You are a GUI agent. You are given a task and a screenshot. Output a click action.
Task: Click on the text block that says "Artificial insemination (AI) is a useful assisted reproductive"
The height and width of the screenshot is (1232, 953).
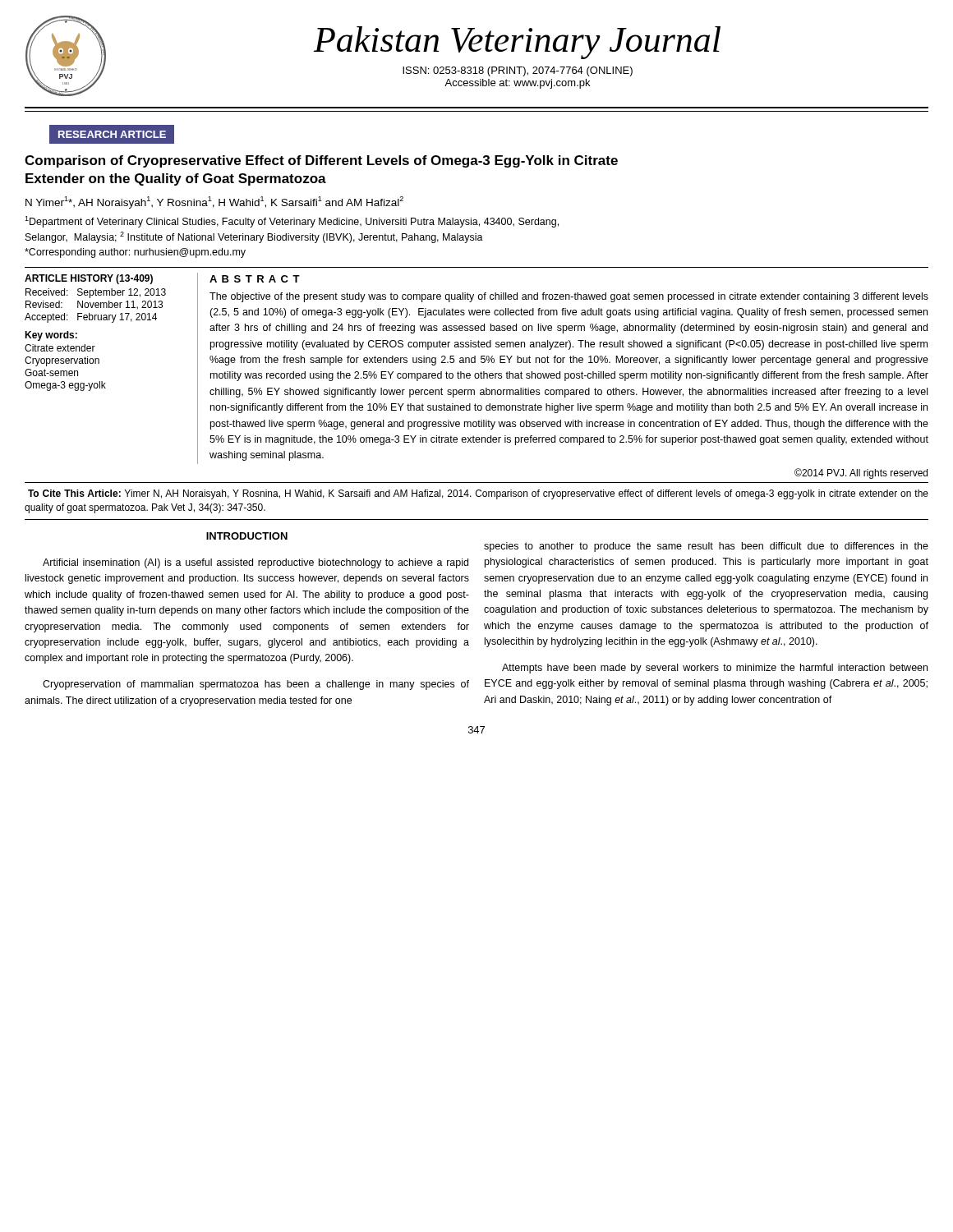pyautogui.click(x=247, y=632)
